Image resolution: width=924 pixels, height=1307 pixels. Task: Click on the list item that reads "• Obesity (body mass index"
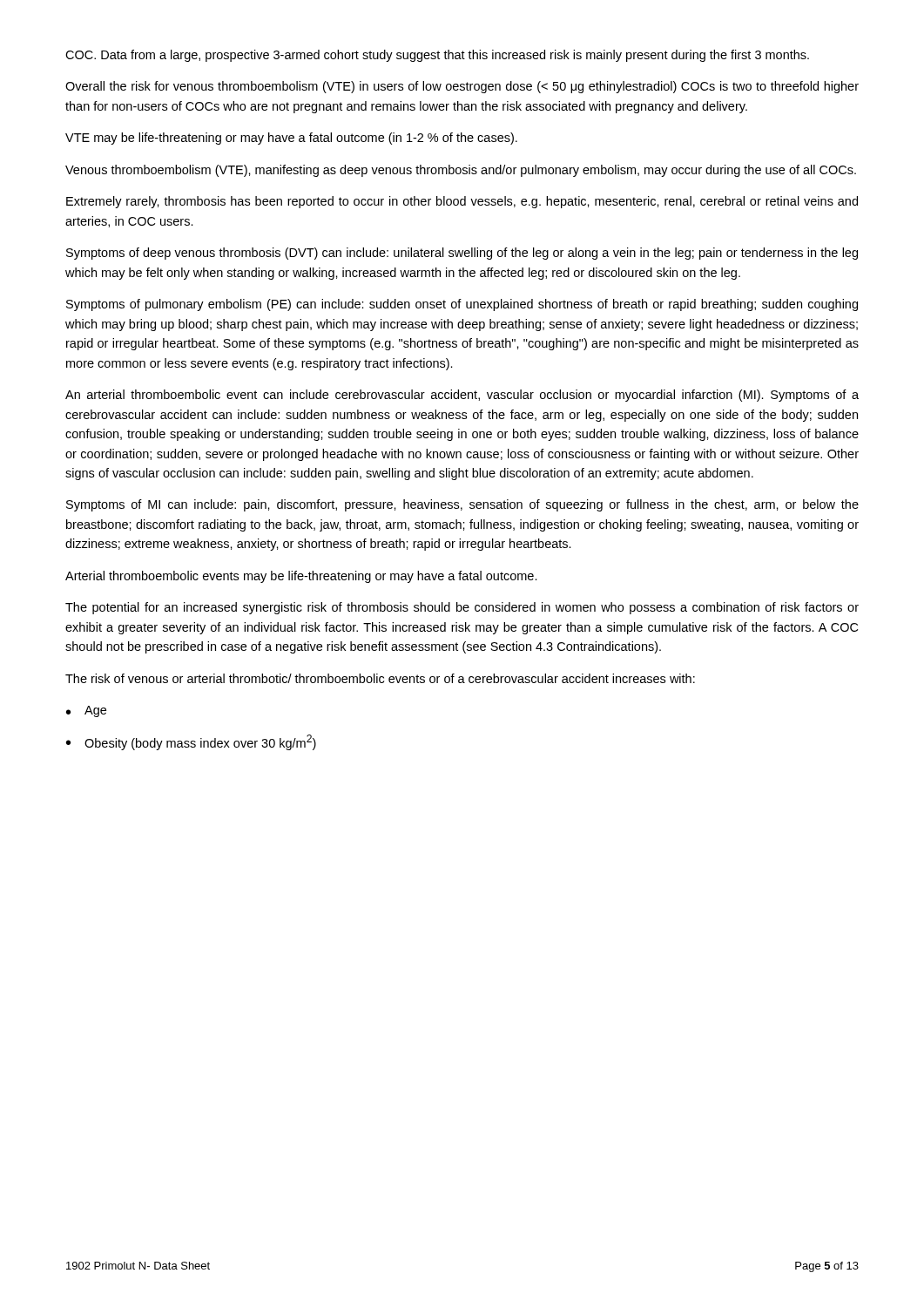coord(191,742)
